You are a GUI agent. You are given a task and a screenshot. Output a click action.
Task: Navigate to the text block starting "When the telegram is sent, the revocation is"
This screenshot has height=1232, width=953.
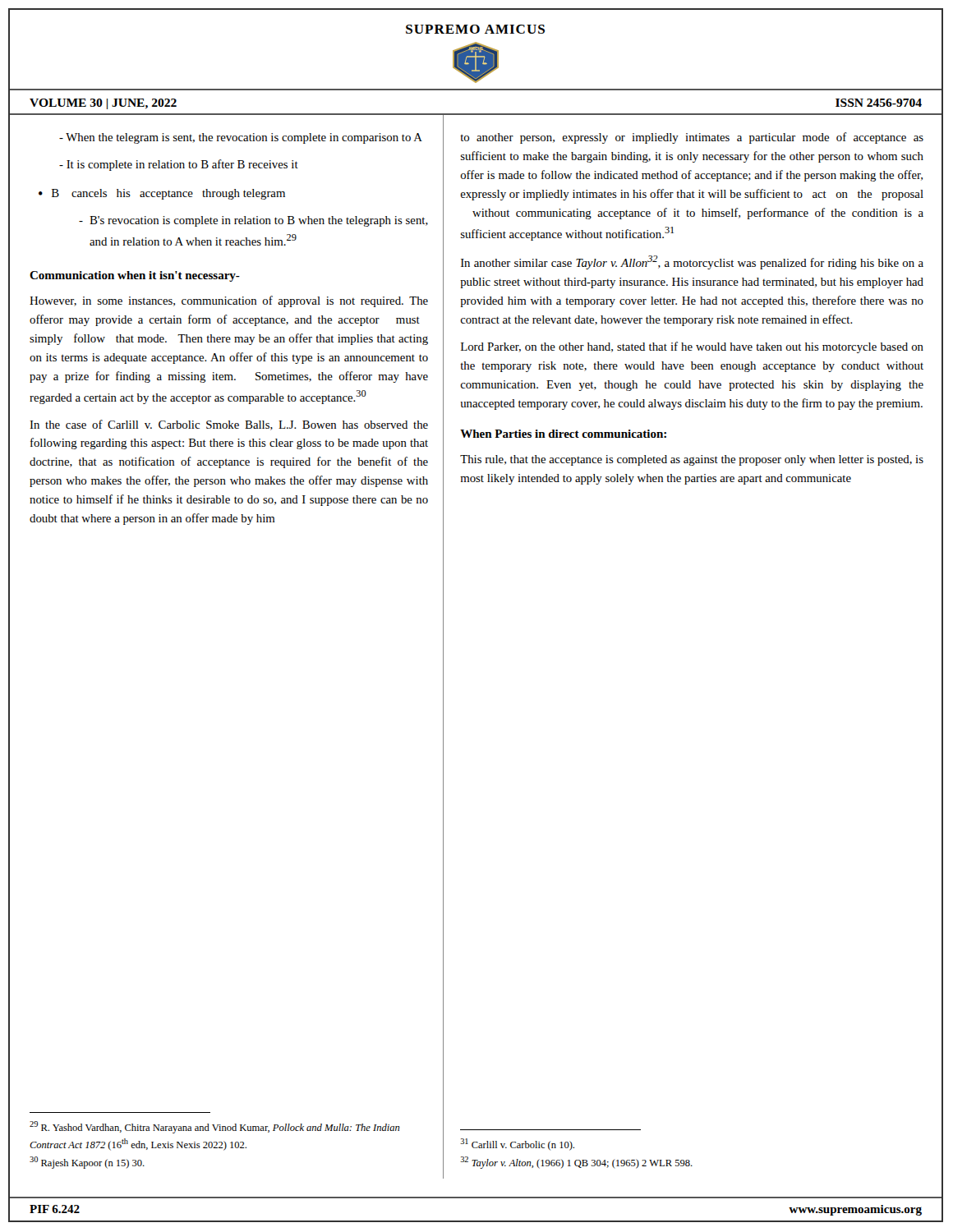click(241, 137)
